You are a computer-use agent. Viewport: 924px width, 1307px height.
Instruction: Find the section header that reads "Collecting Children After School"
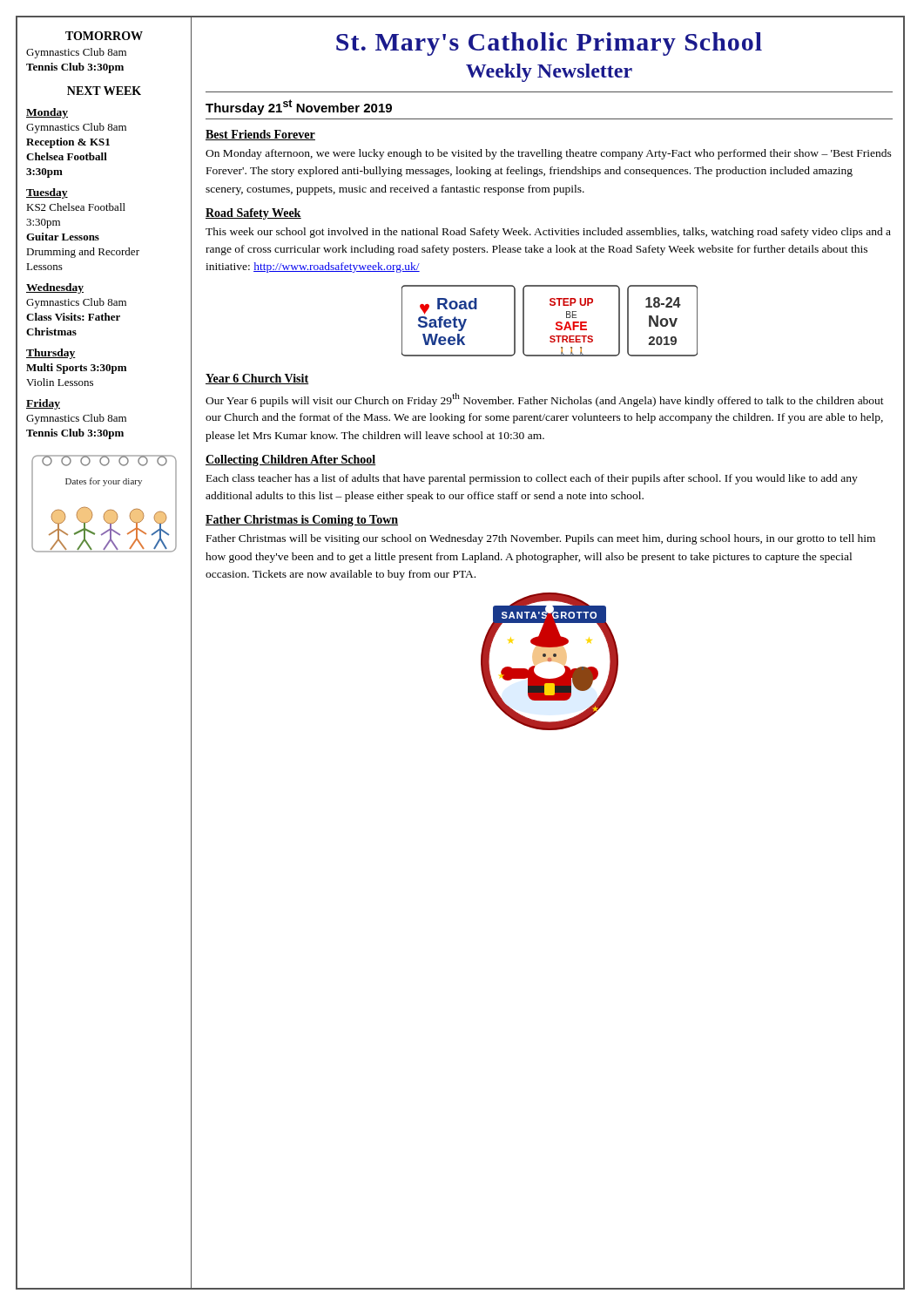[290, 459]
